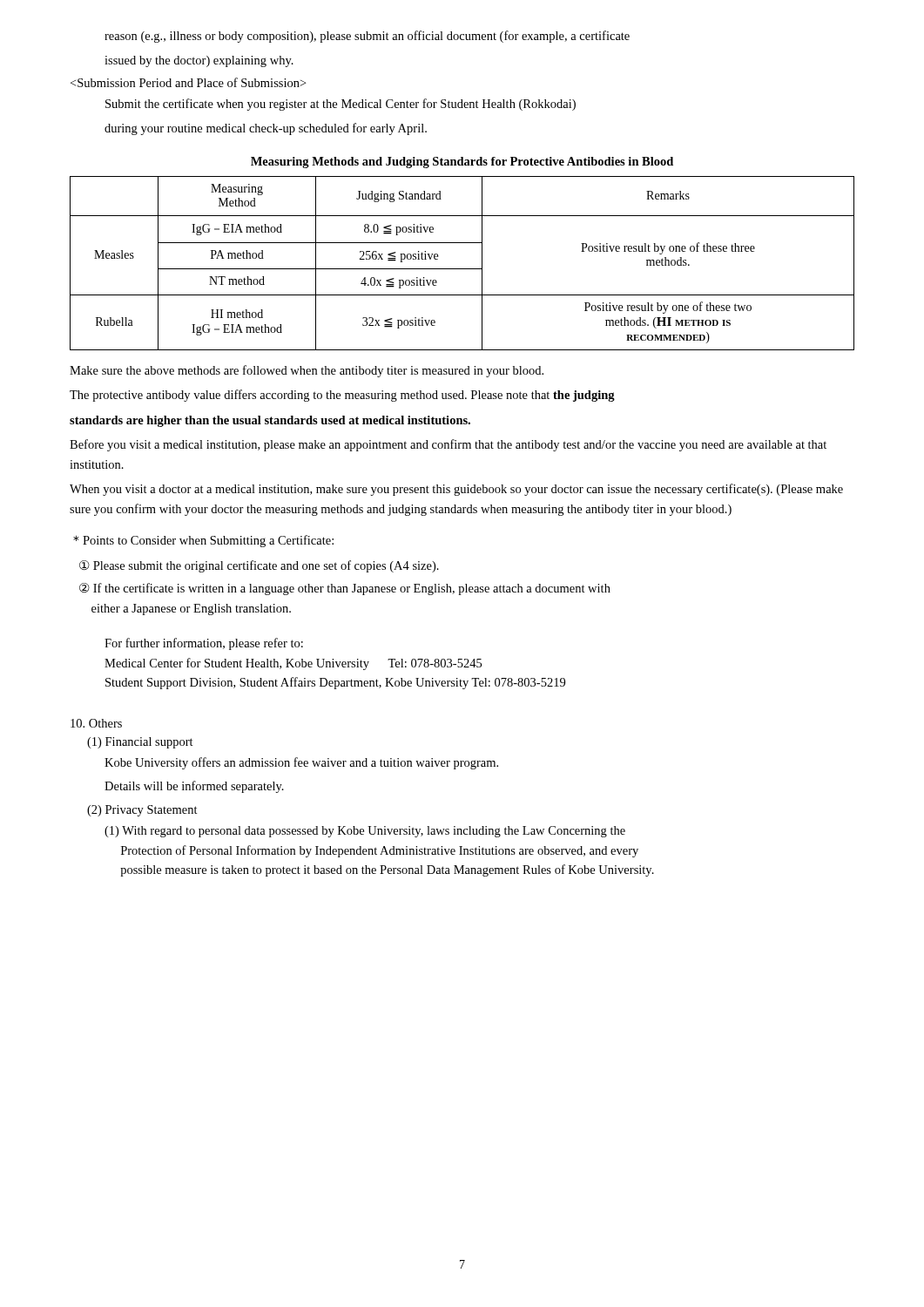Navigate to the region starting "10. Others"
The height and width of the screenshot is (1307, 924).
tap(96, 724)
